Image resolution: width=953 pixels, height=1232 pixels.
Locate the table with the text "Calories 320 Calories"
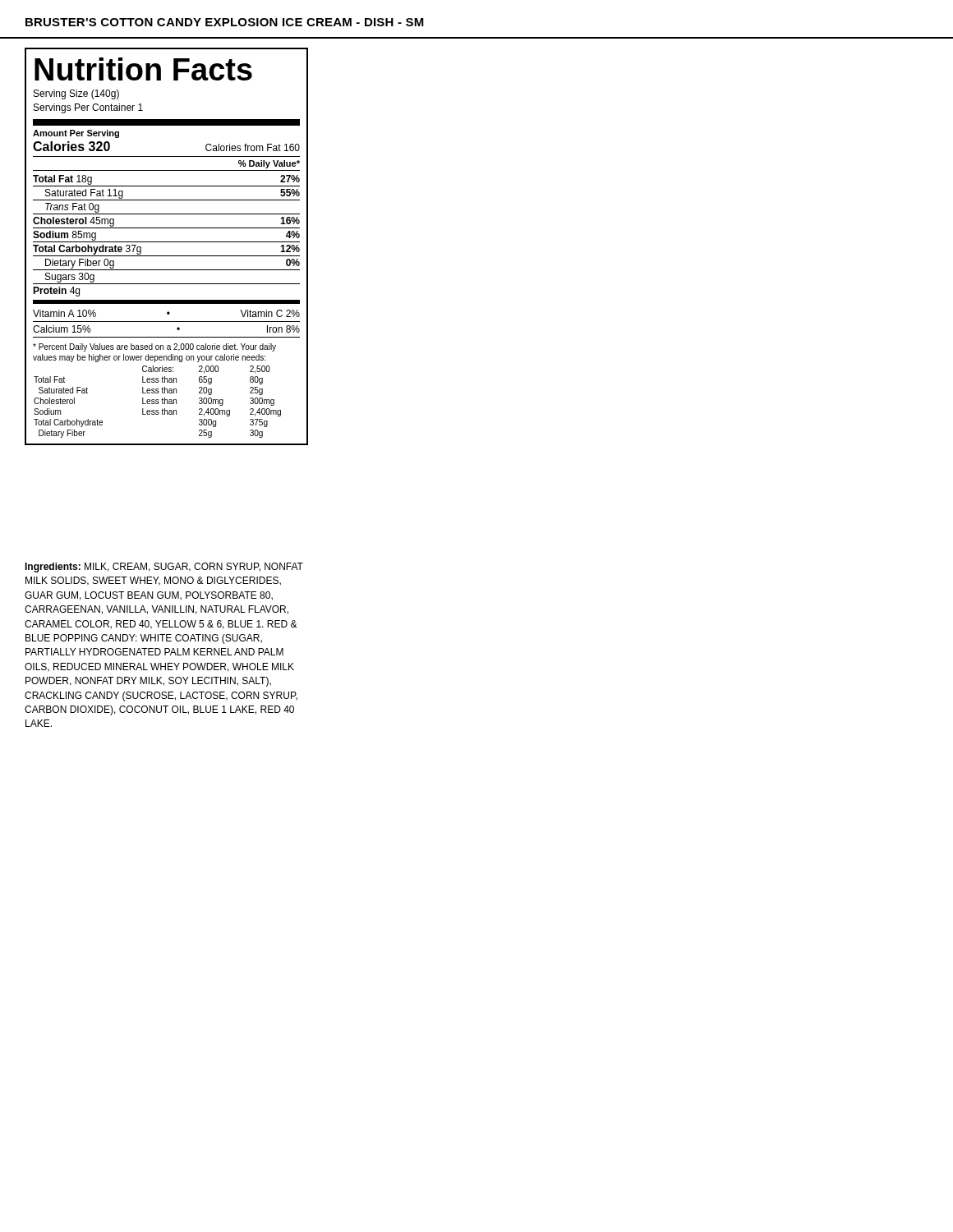click(166, 218)
